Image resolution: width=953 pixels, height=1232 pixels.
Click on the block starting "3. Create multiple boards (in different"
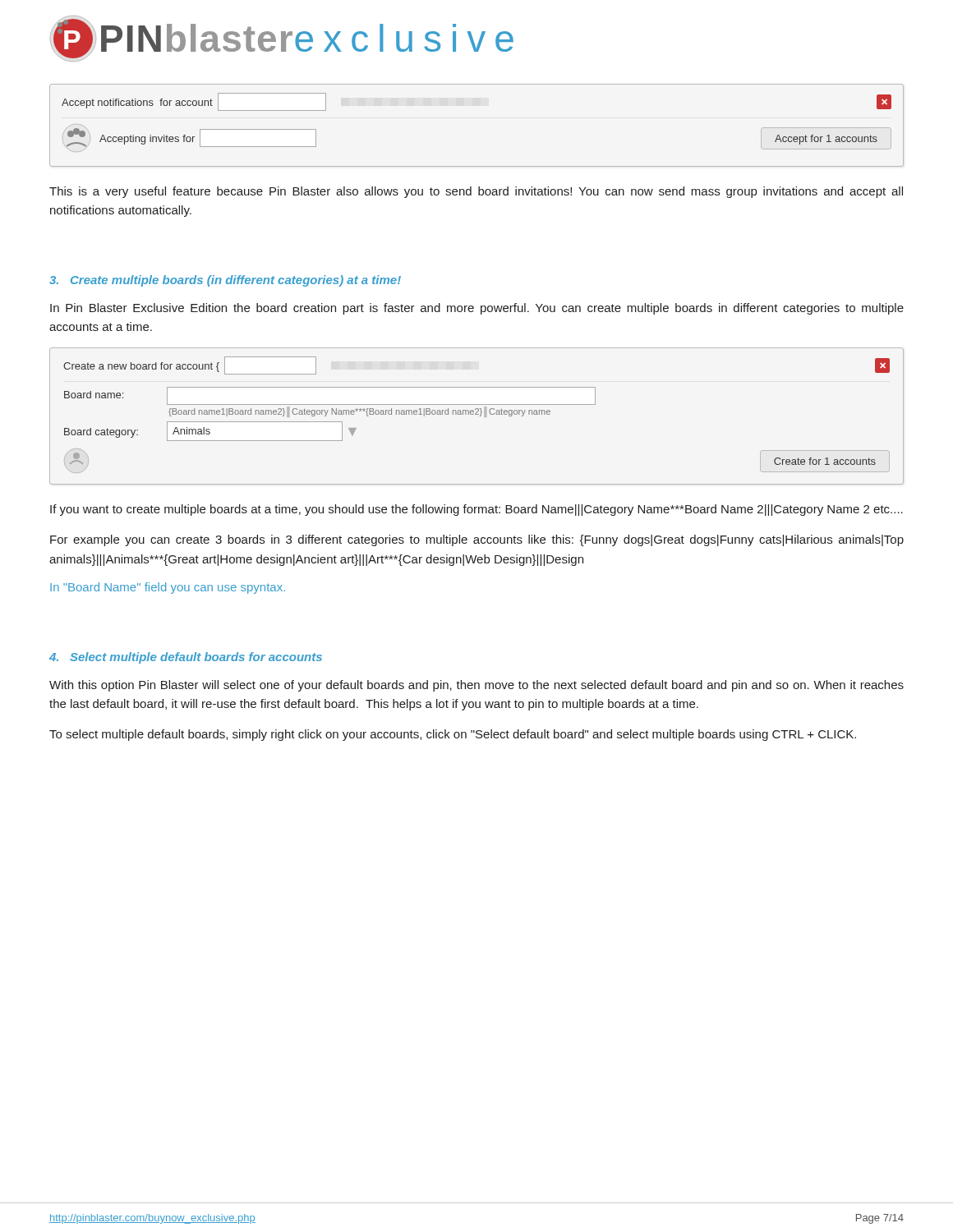pyautogui.click(x=225, y=279)
